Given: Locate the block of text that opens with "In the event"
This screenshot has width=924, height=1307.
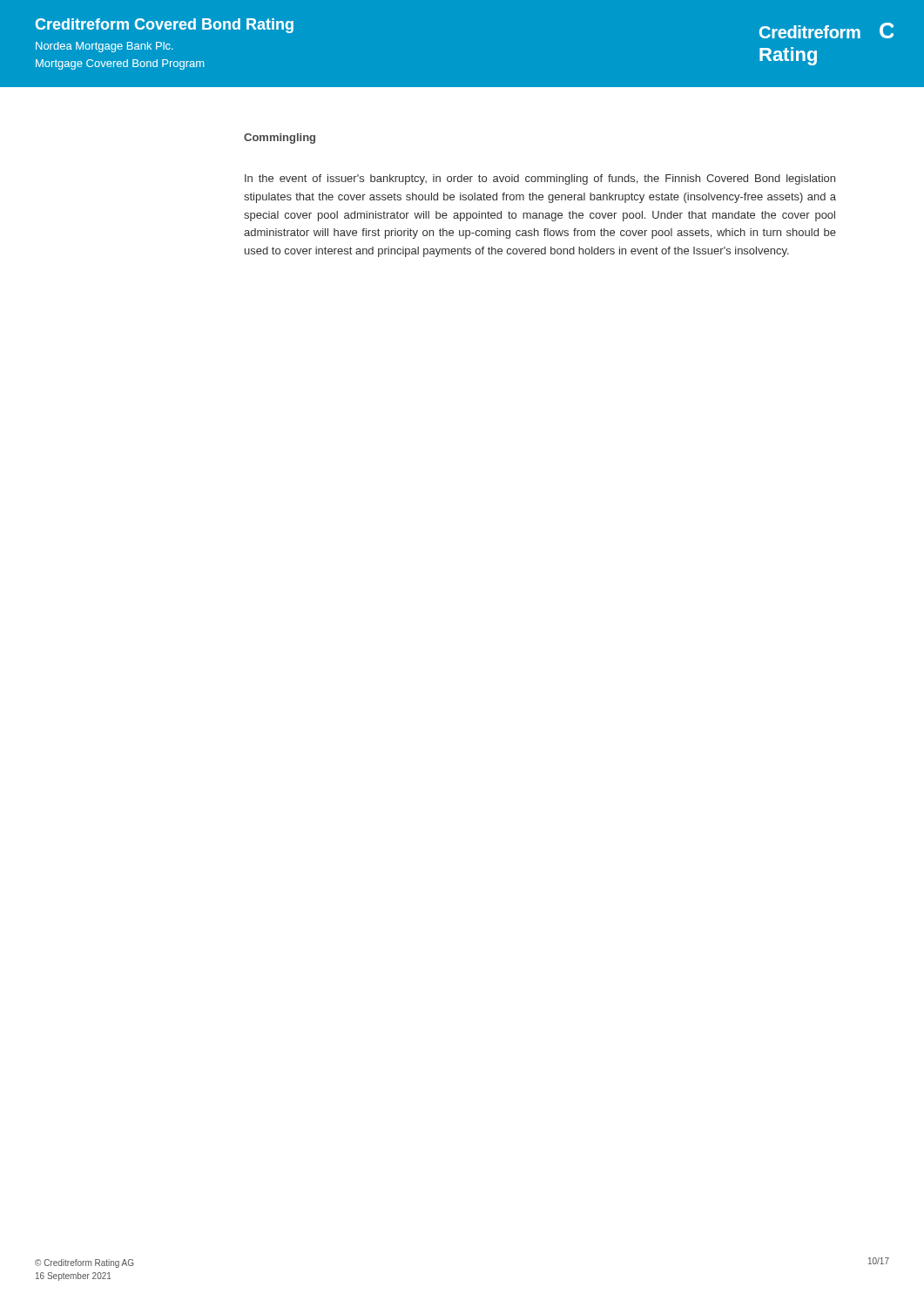Looking at the screenshot, I should [540, 215].
